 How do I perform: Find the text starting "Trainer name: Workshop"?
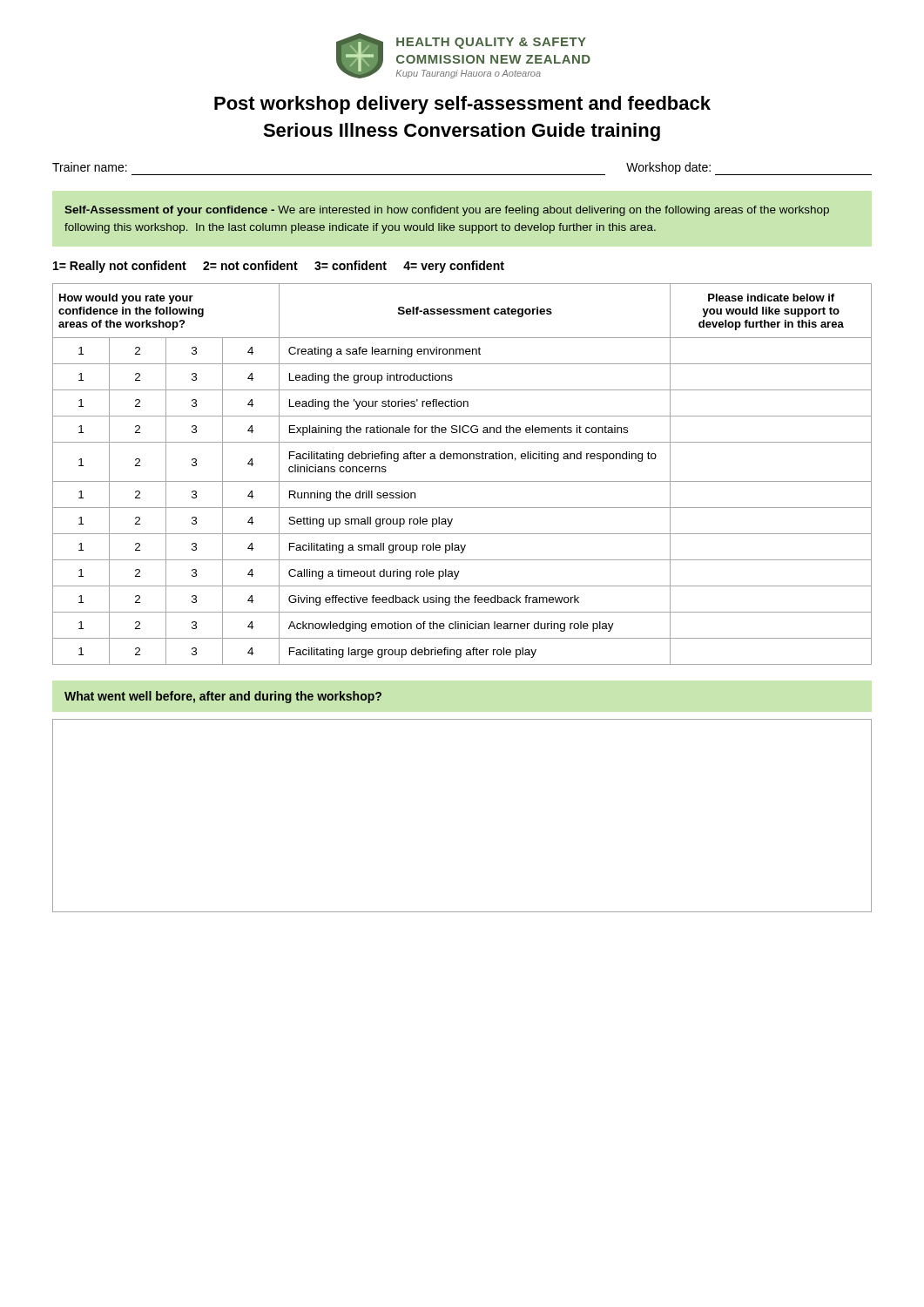[462, 167]
